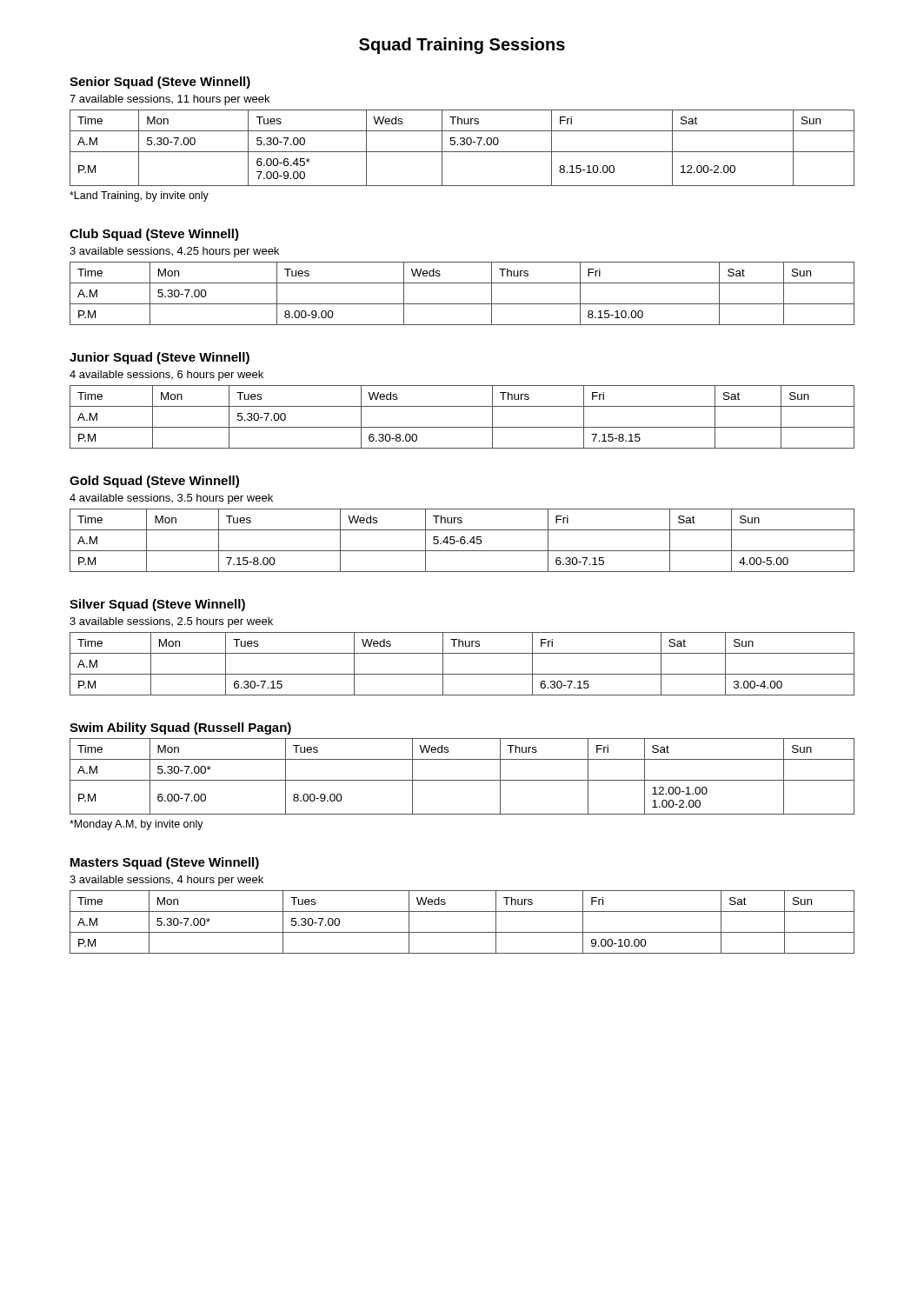Select the title that reads "Squad Training Sessions"
The image size is (924, 1304).
click(462, 44)
